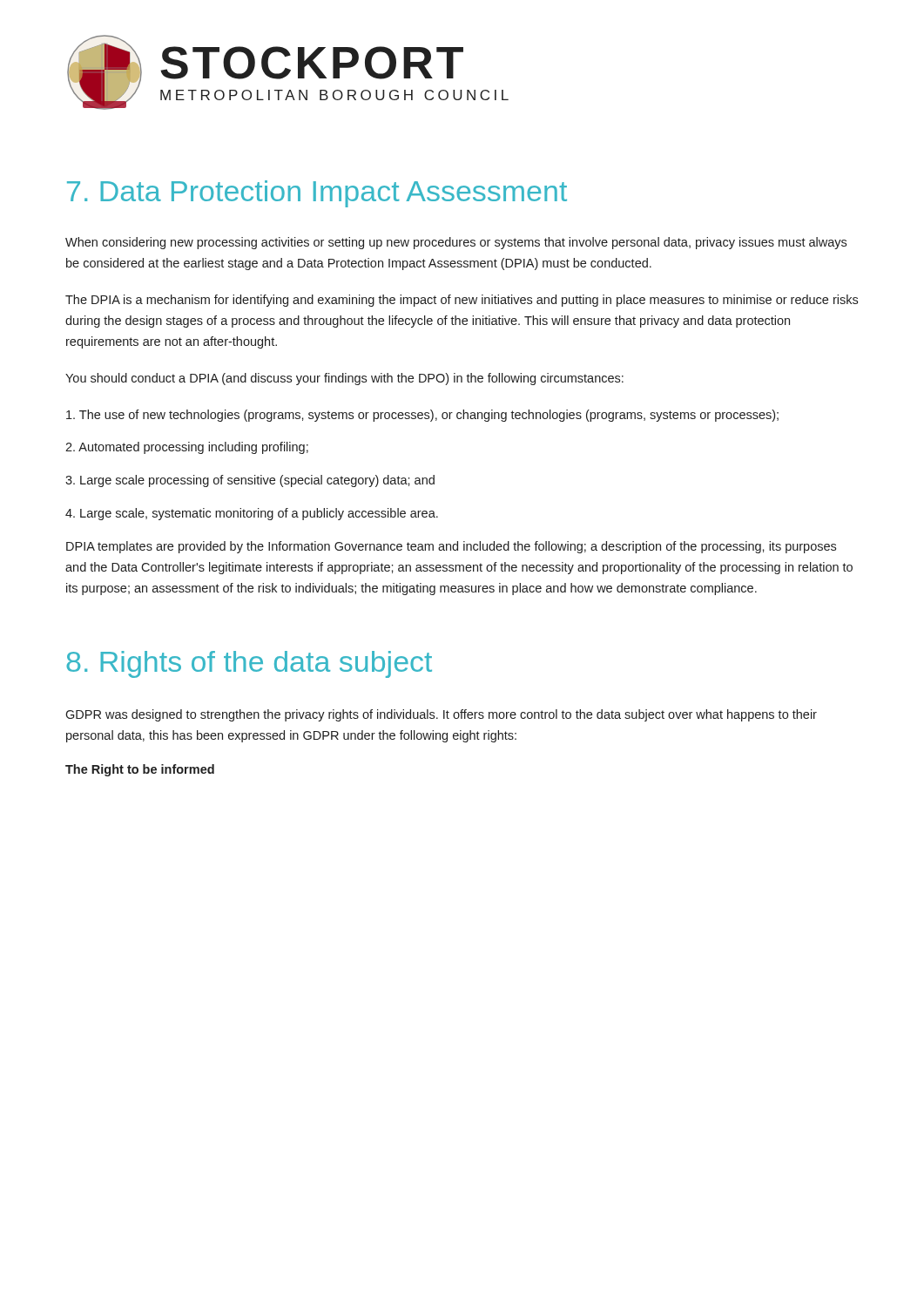Locate the passage starting "The use of new technologies (programs, systems"

tap(422, 414)
